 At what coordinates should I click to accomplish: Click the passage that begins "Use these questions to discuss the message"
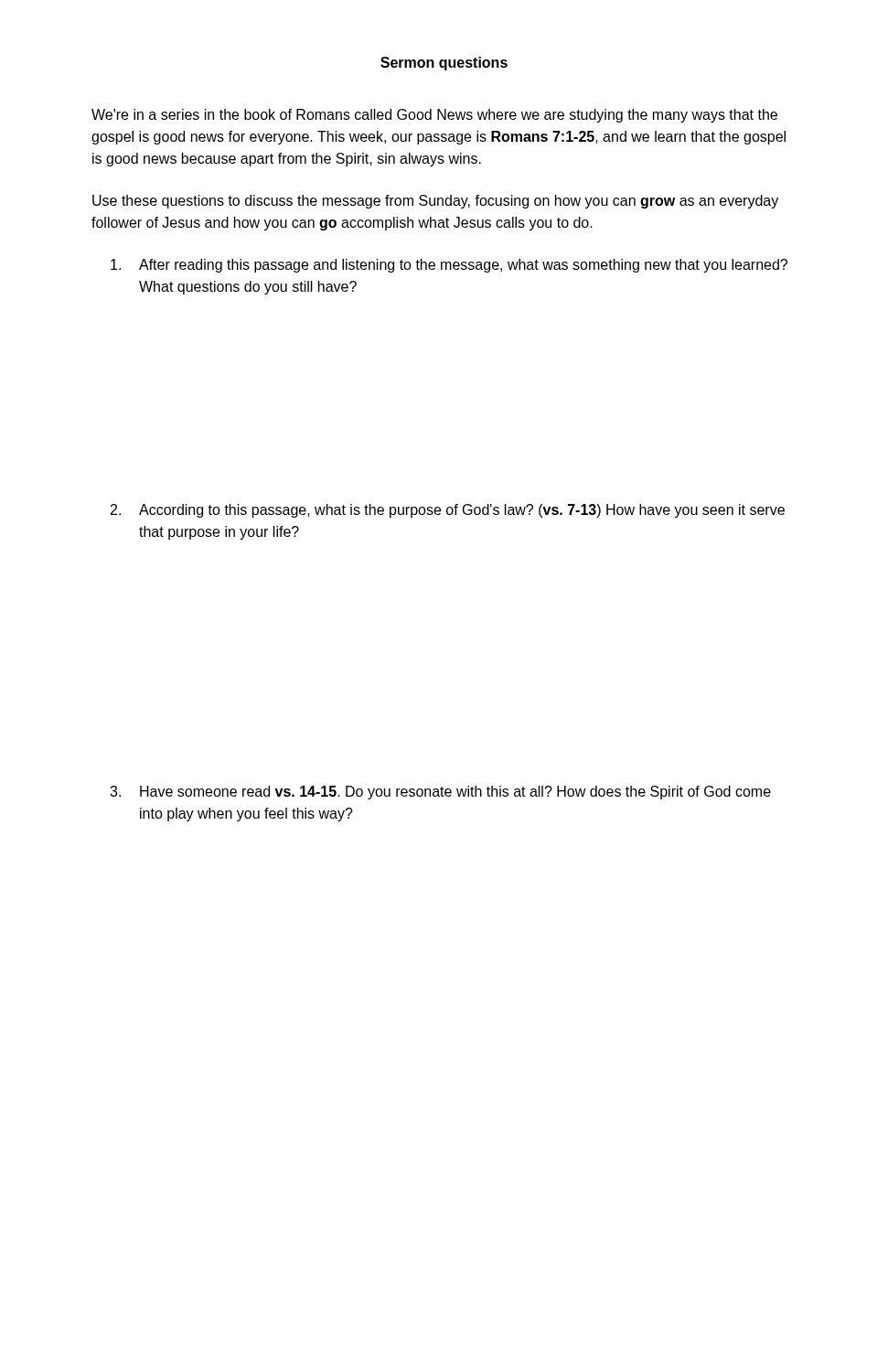point(435,212)
